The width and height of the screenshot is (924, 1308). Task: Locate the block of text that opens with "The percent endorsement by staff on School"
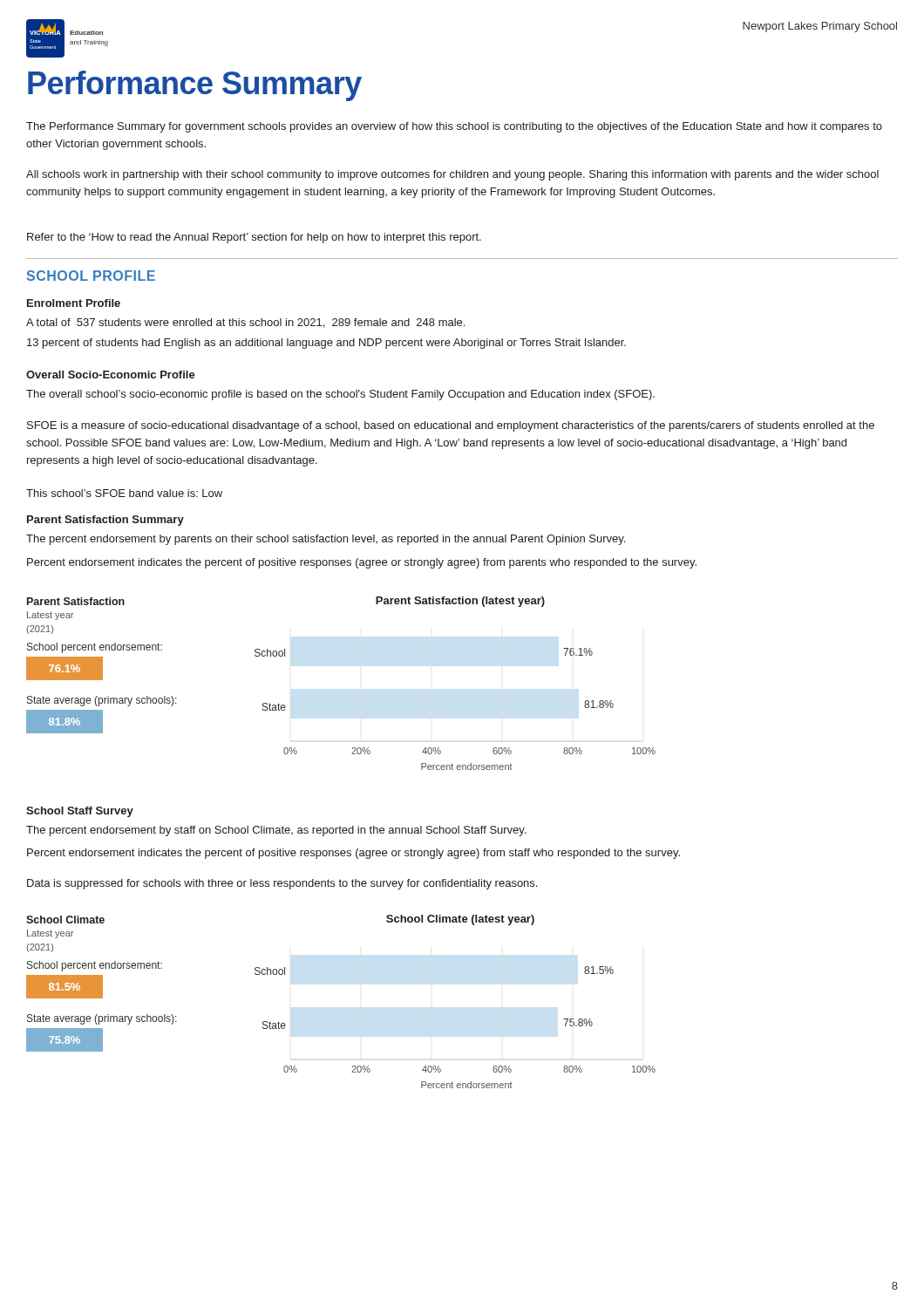(x=462, y=830)
